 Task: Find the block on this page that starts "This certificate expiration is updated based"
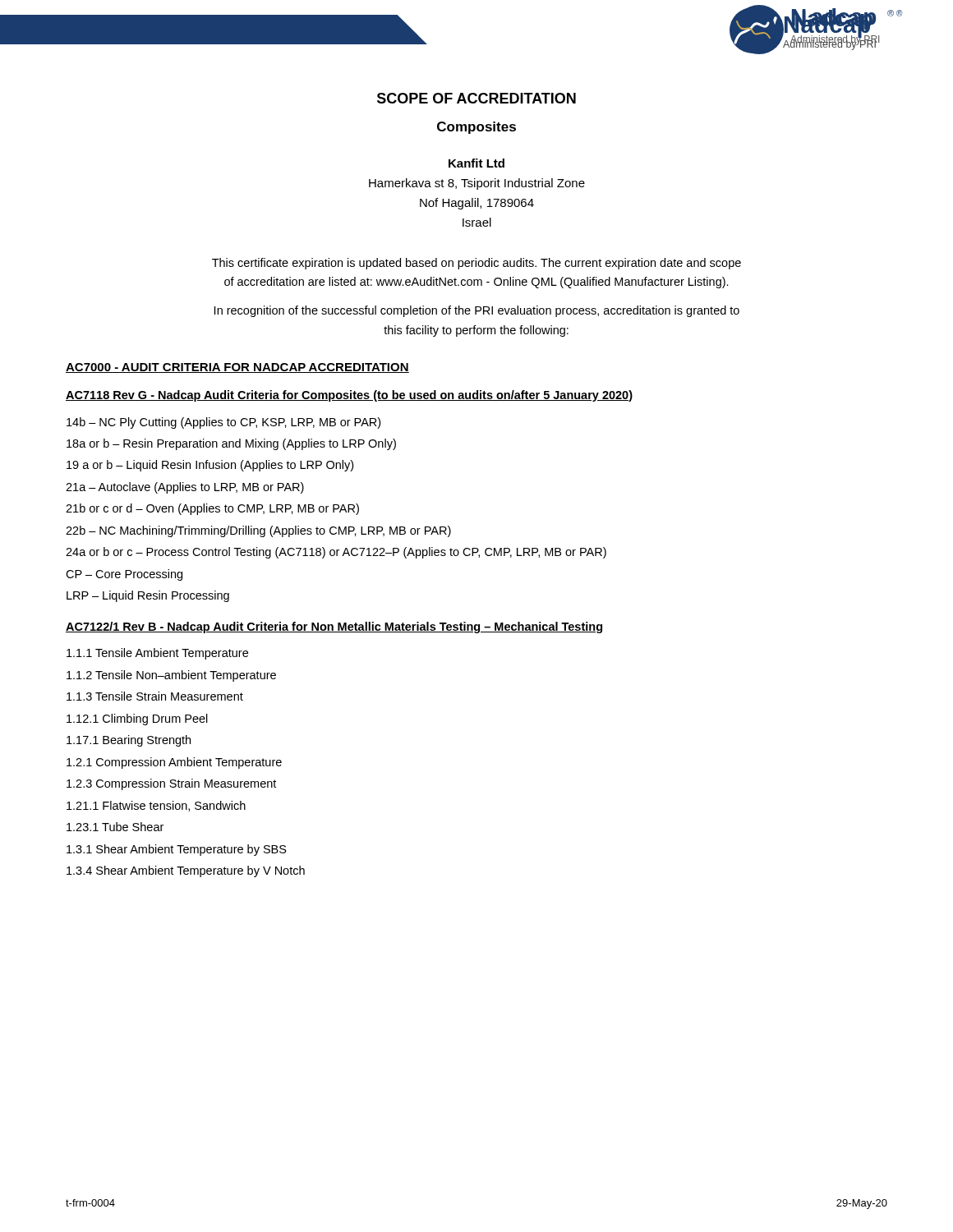tap(476, 272)
